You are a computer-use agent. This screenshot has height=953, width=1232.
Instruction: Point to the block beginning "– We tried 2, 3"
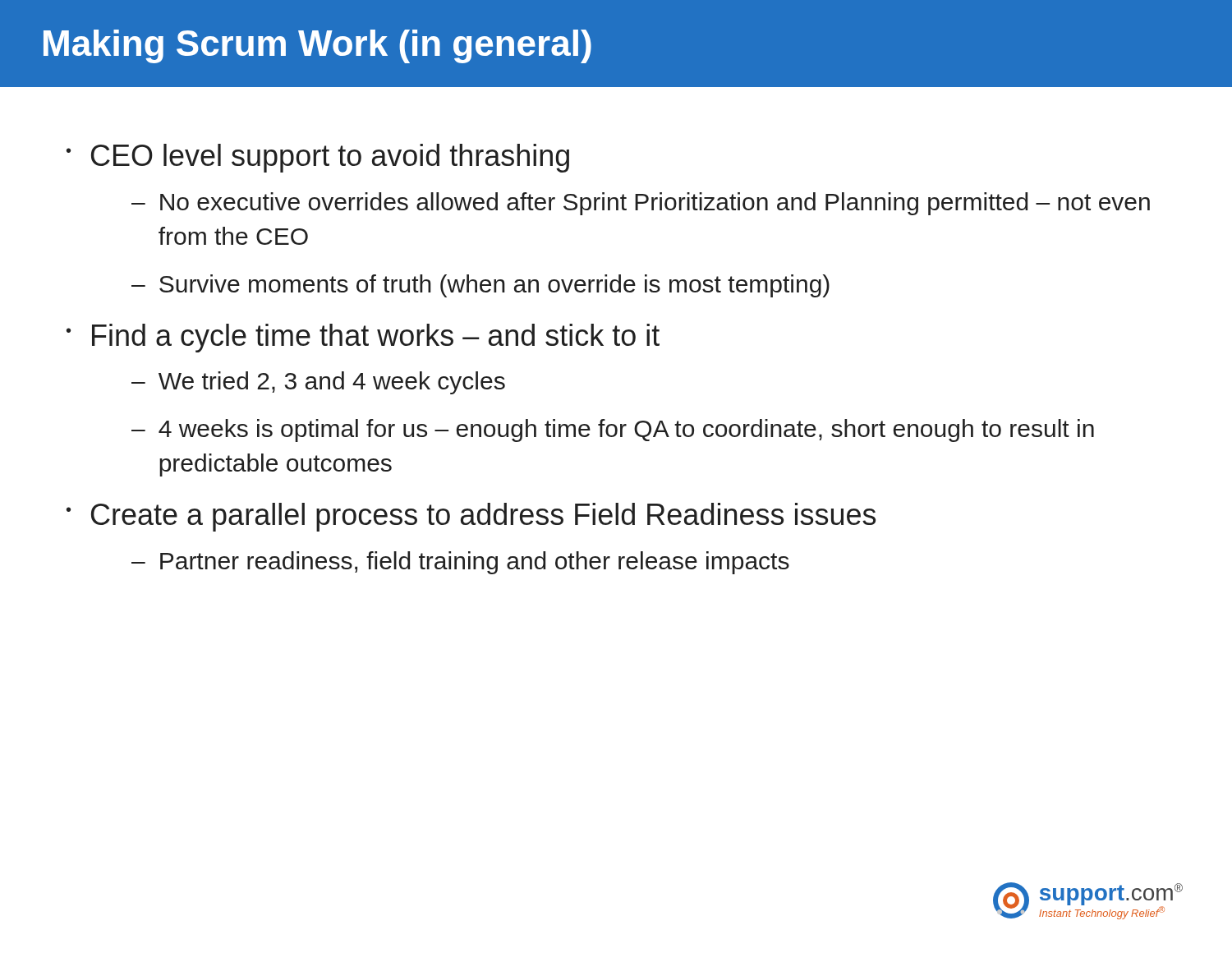(x=318, y=383)
